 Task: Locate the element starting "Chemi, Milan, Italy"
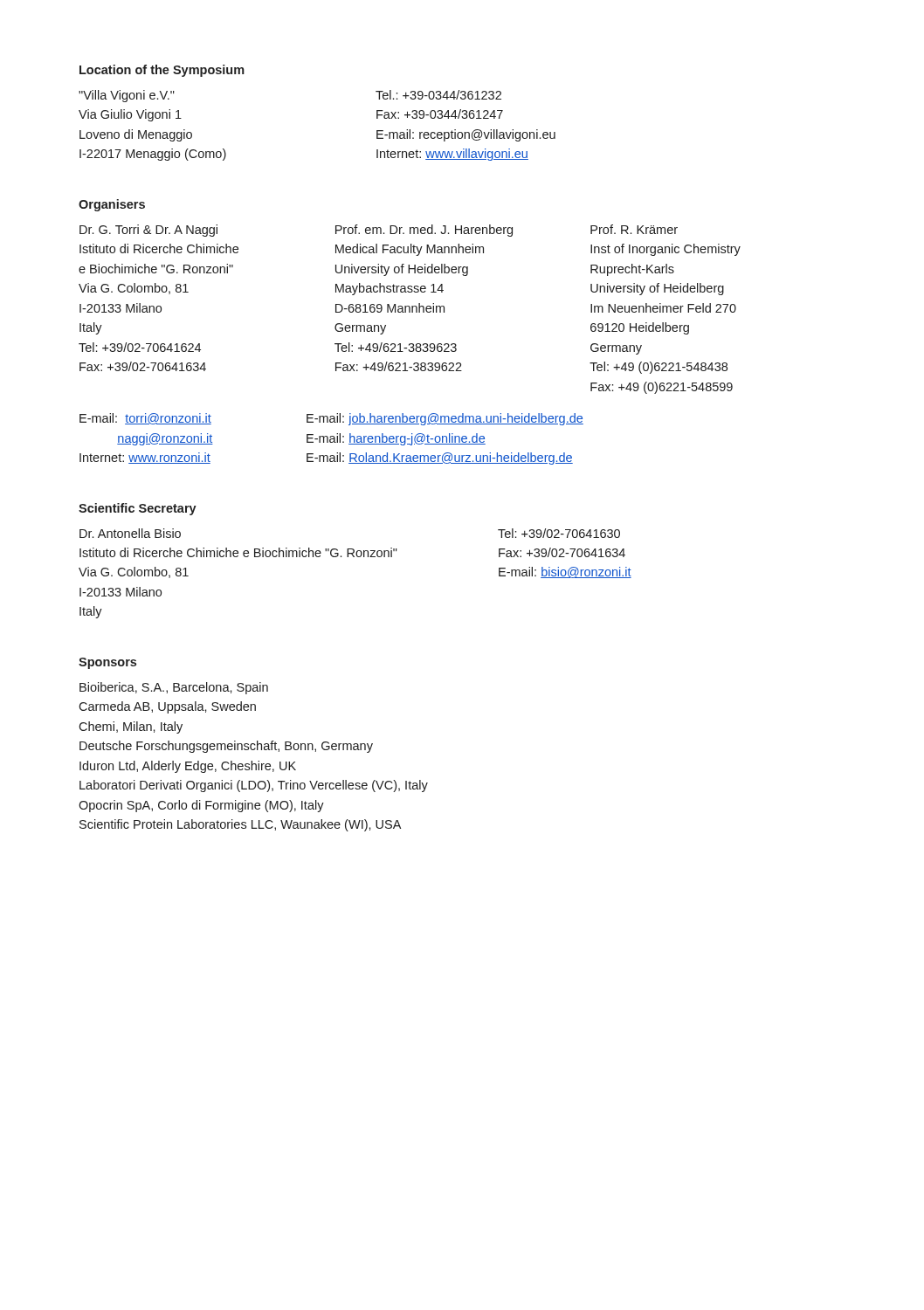[x=131, y=727]
